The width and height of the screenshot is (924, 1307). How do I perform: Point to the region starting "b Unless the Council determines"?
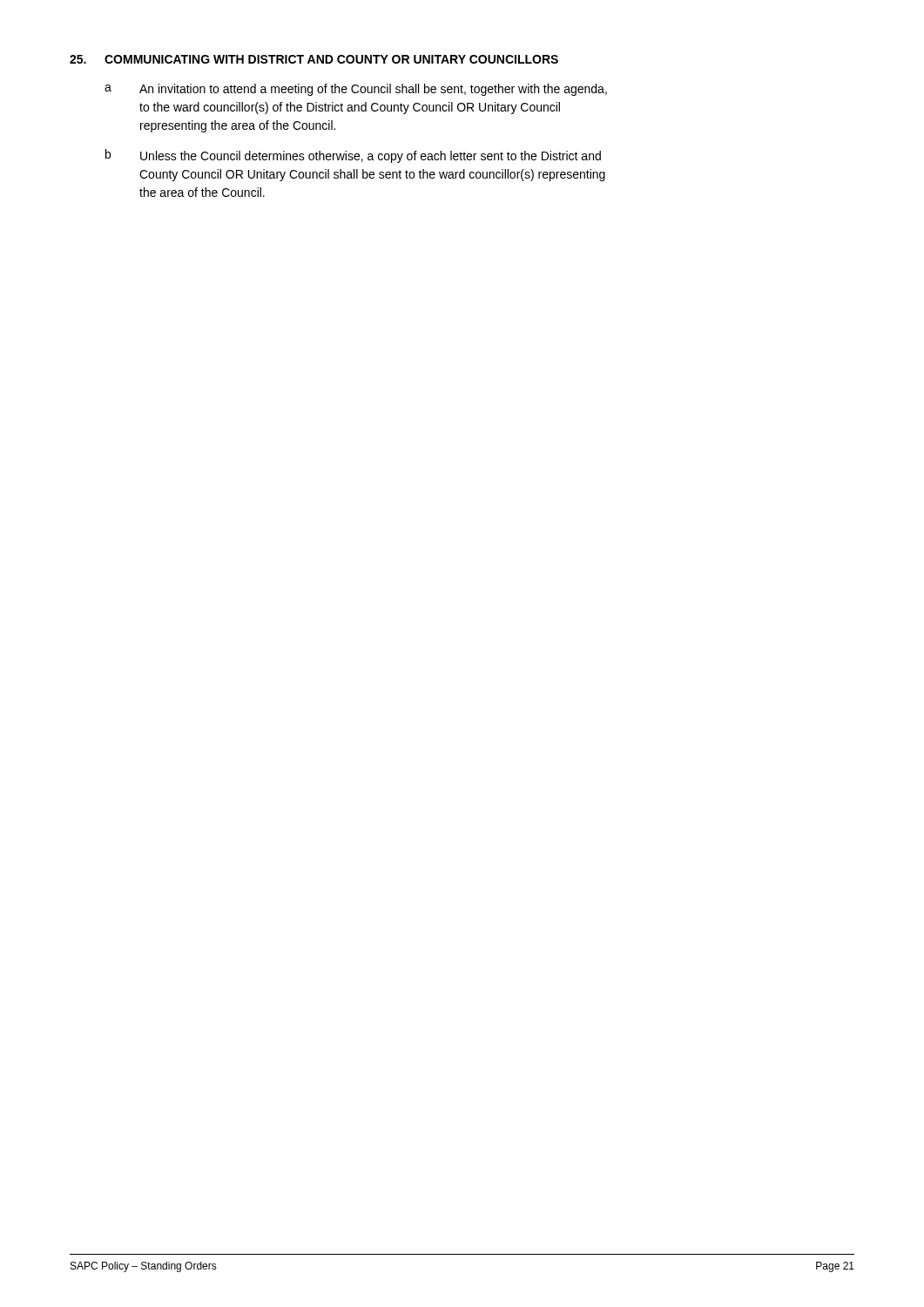(355, 175)
